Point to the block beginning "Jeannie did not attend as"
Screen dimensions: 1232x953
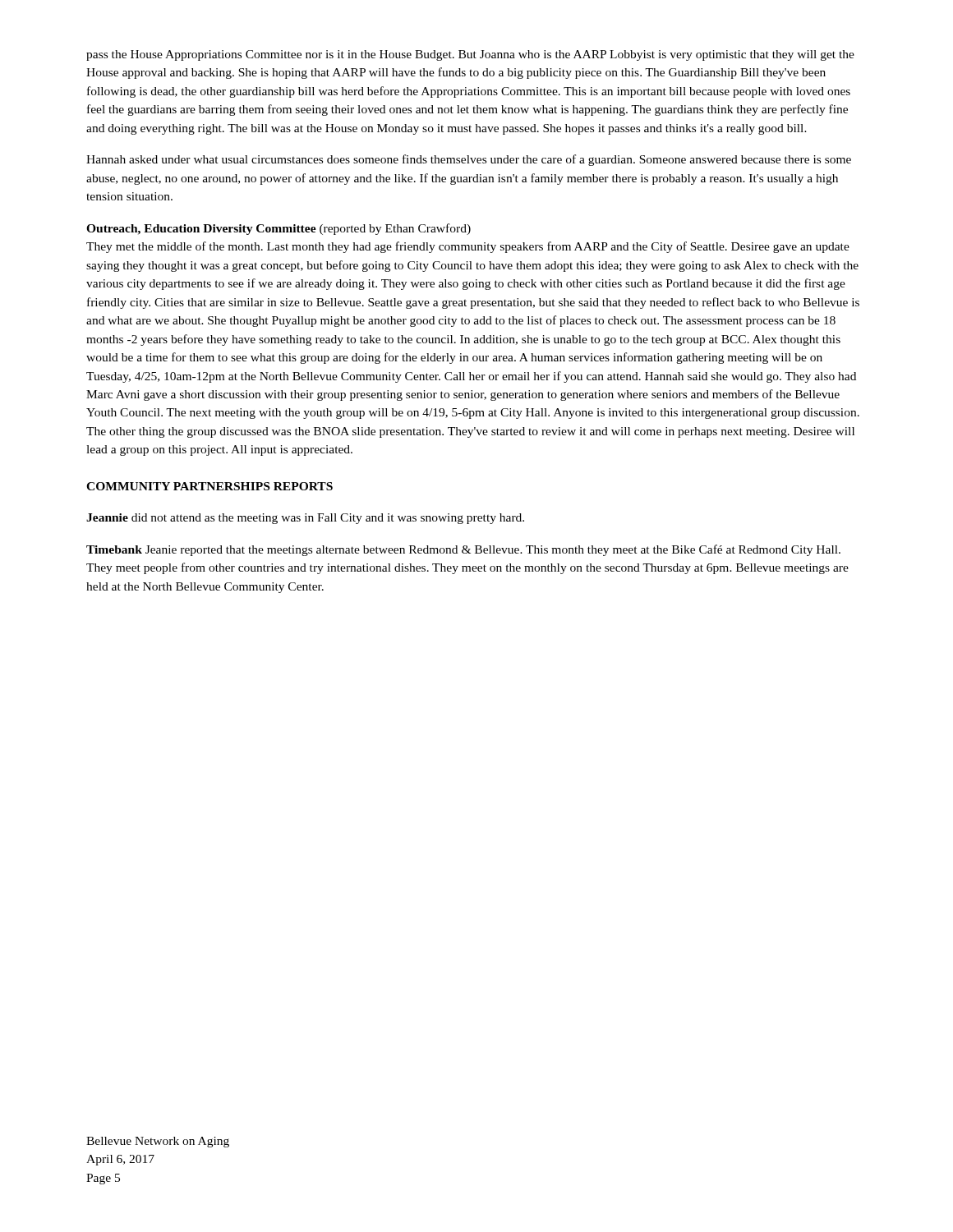pyautogui.click(x=306, y=517)
